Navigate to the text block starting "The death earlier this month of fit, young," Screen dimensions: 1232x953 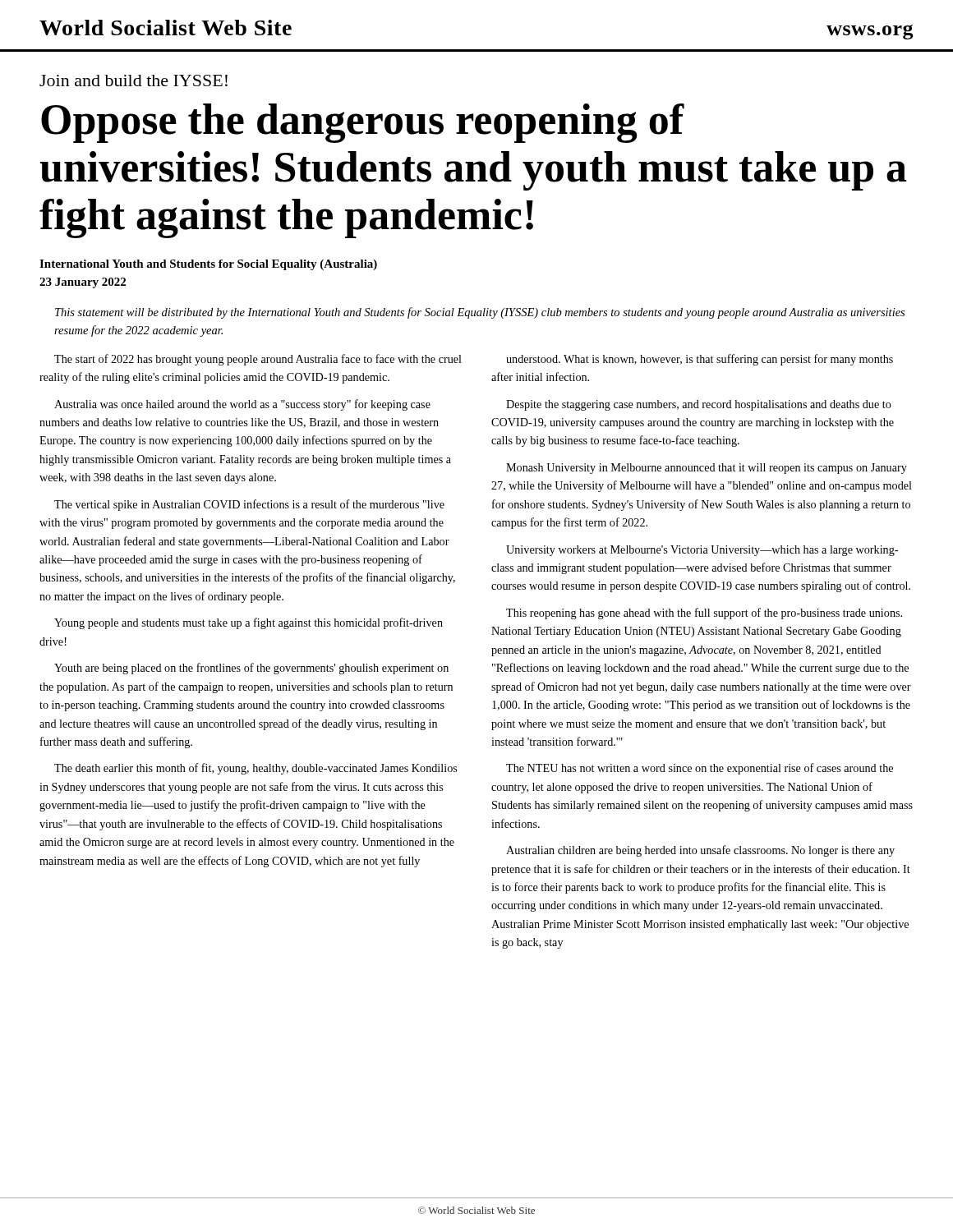pyautogui.click(x=251, y=815)
